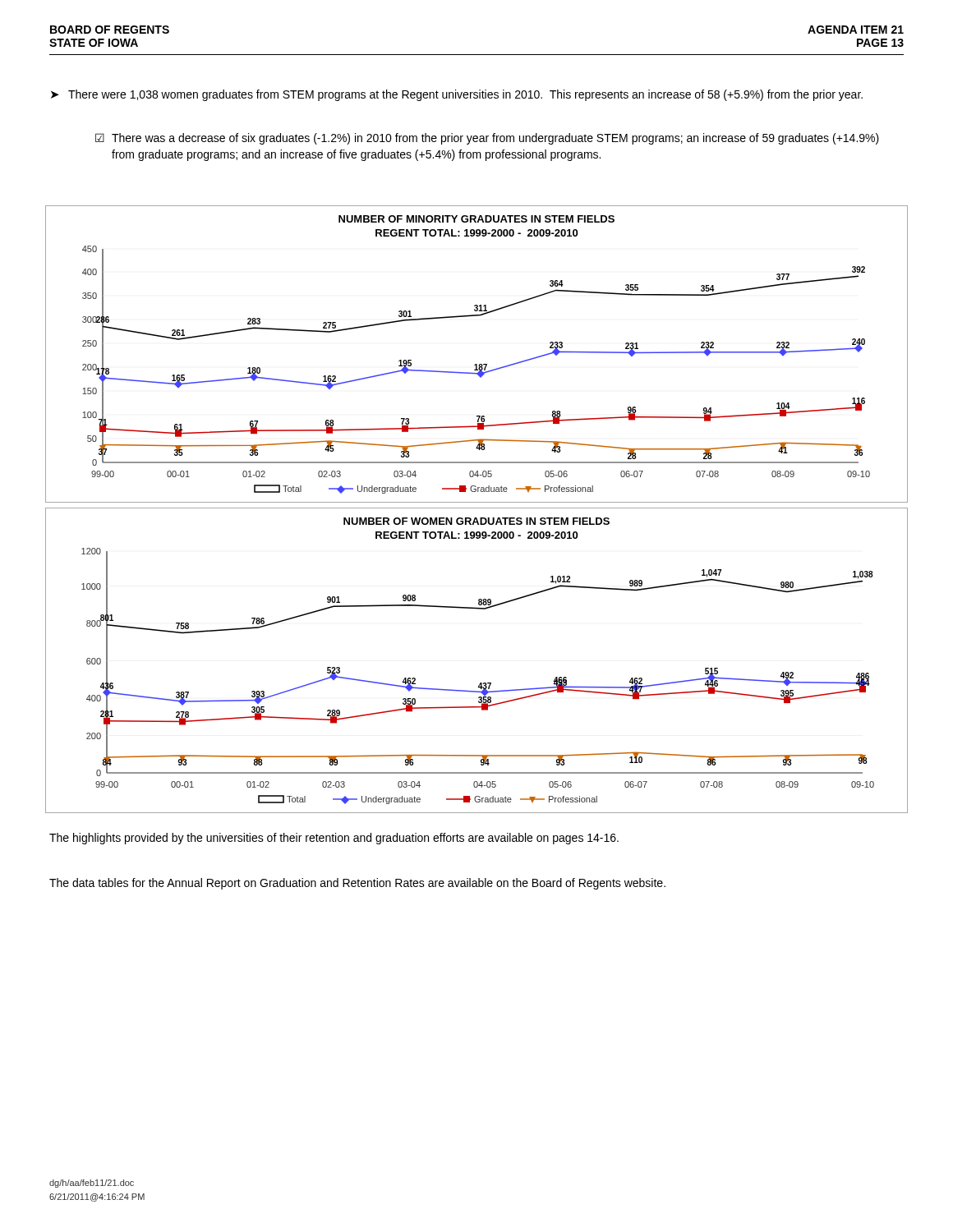The width and height of the screenshot is (953, 1232).
Task: Click on the element starting "➤ There were 1,038 women"
Action: 476,95
